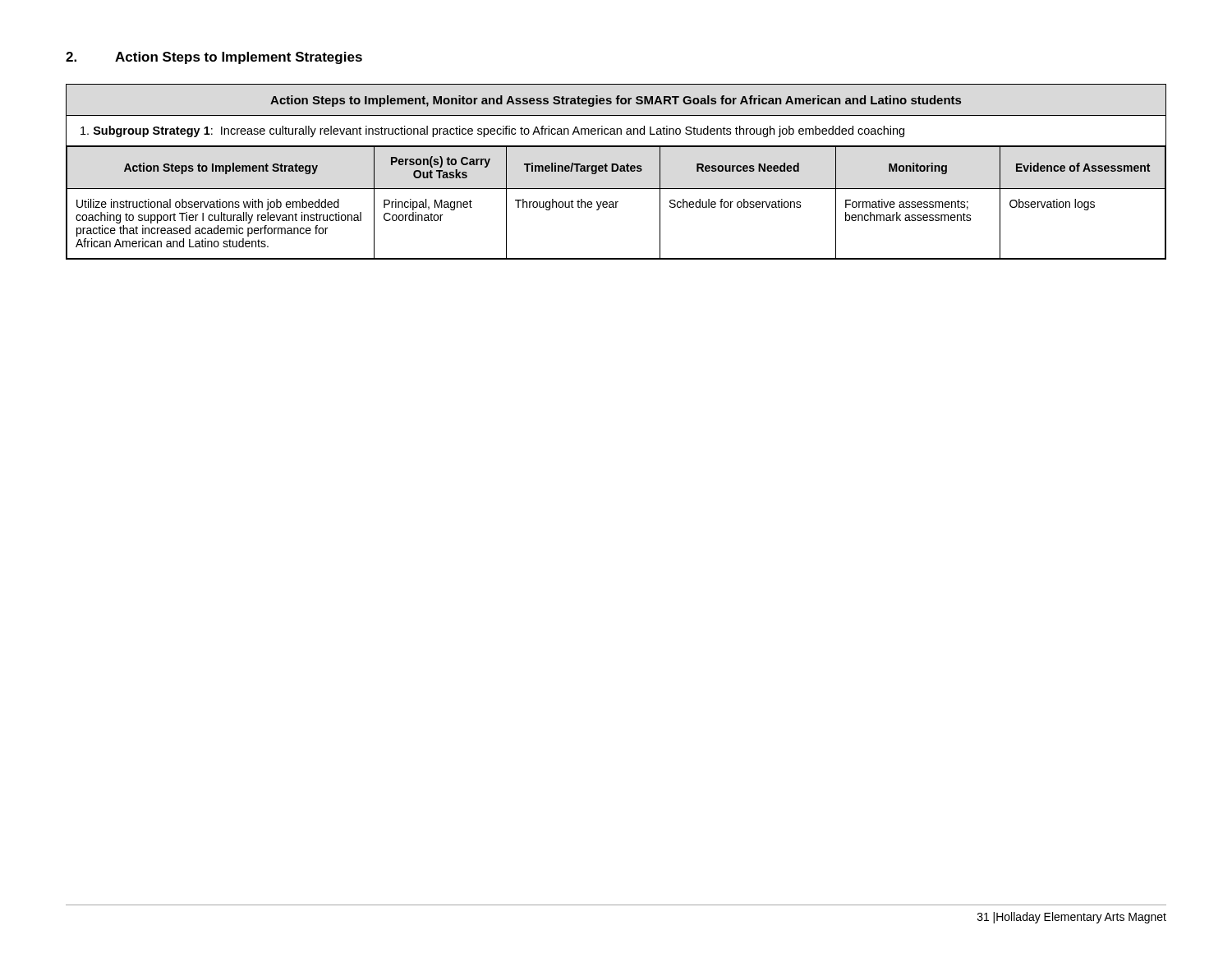Image resolution: width=1232 pixels, height=953 pixels.
Task: Locate the section header containing "2. Action Steps to"
Action: tap(214, 58)
